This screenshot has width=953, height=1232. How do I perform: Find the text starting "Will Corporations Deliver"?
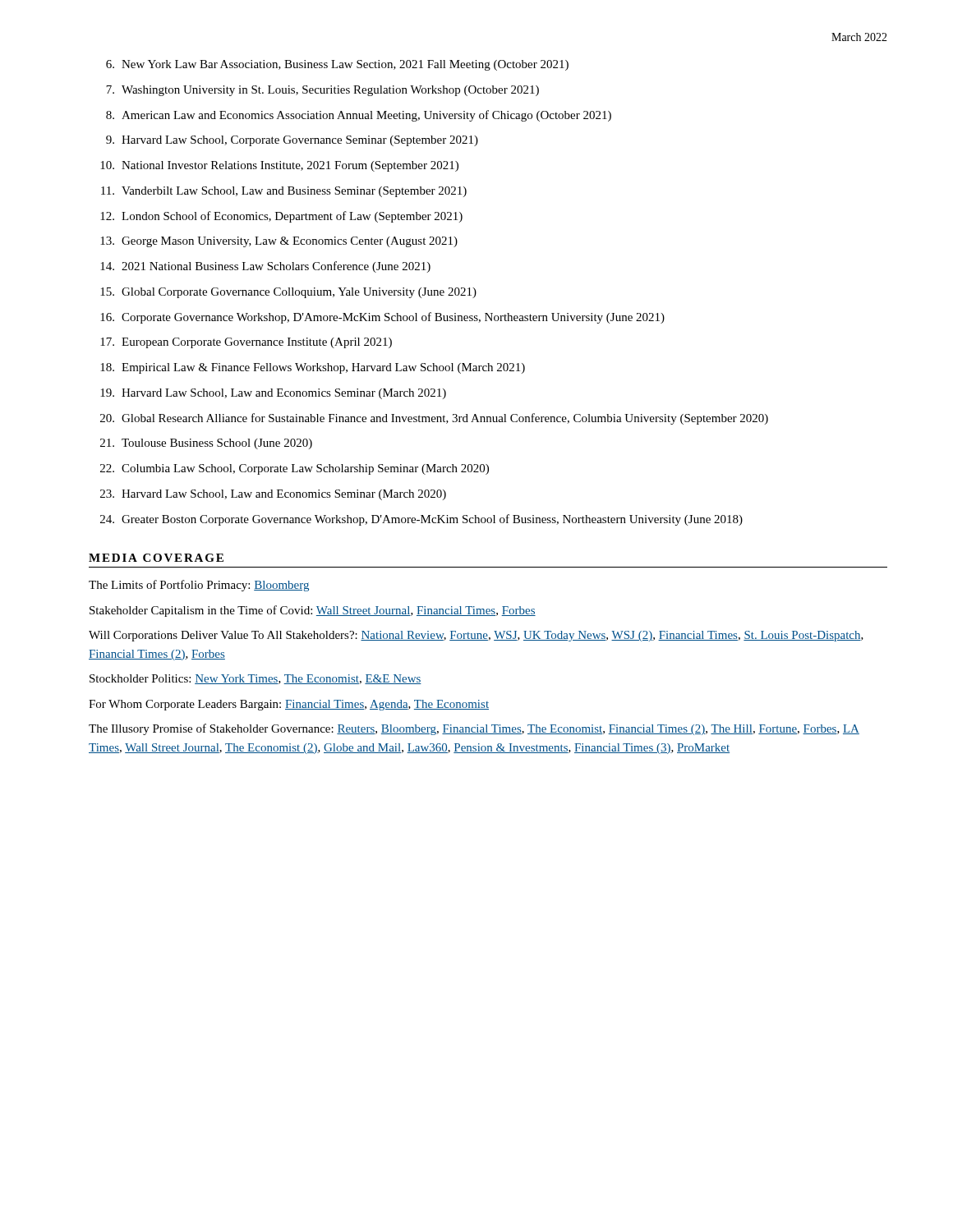click(476, 644)
